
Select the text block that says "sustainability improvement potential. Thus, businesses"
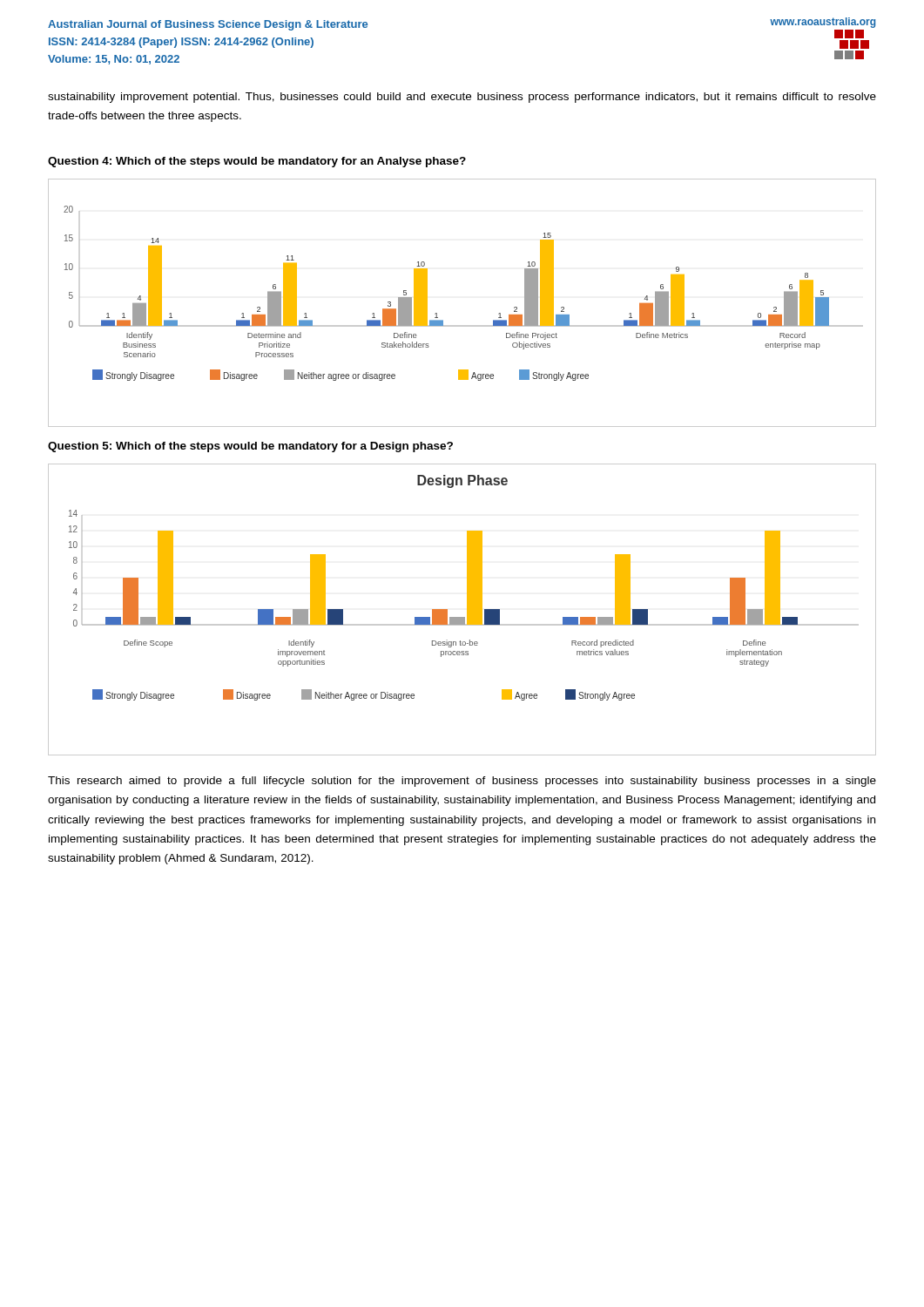pos(462,106)
